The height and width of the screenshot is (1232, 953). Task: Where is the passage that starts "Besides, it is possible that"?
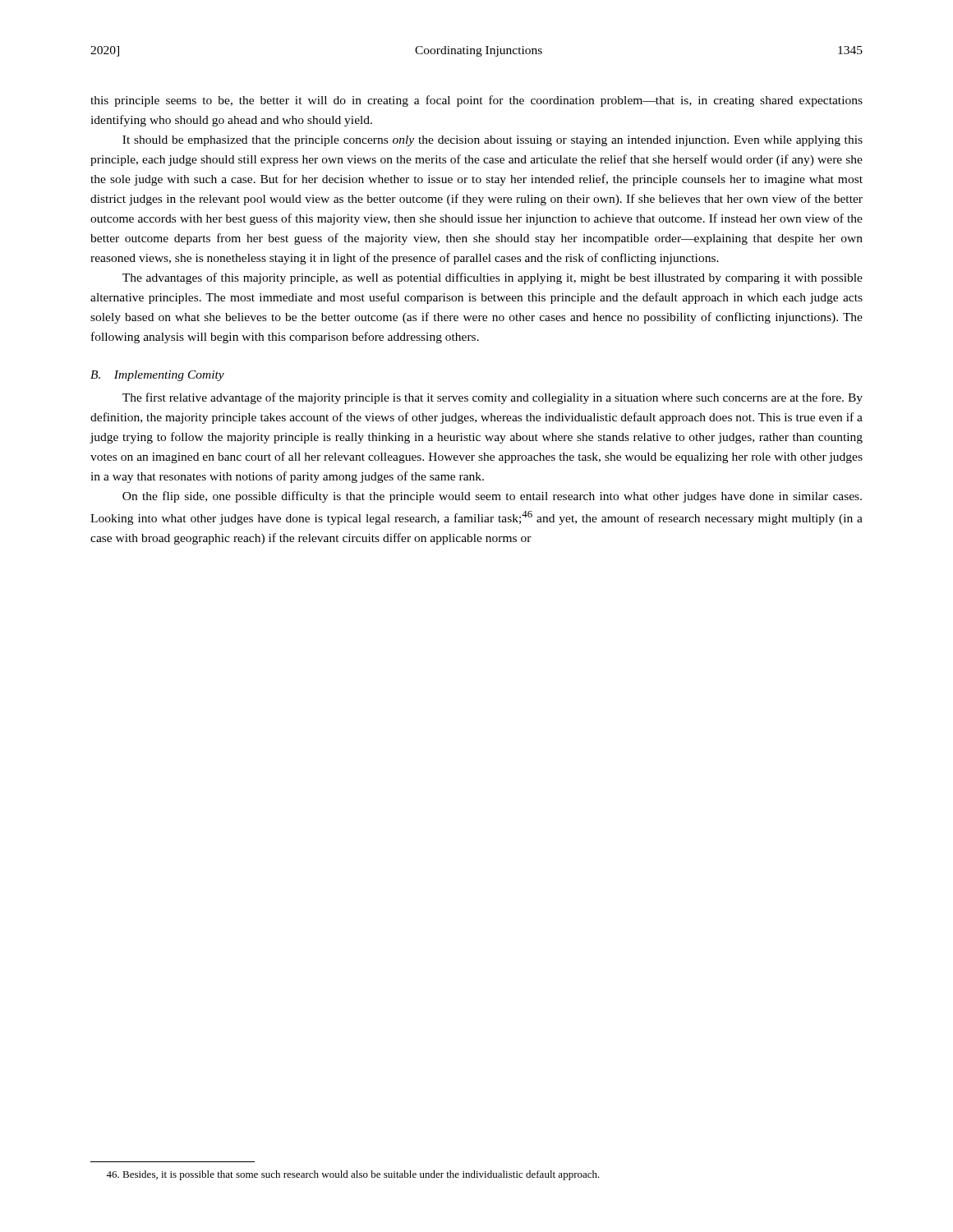[345, 1174]
